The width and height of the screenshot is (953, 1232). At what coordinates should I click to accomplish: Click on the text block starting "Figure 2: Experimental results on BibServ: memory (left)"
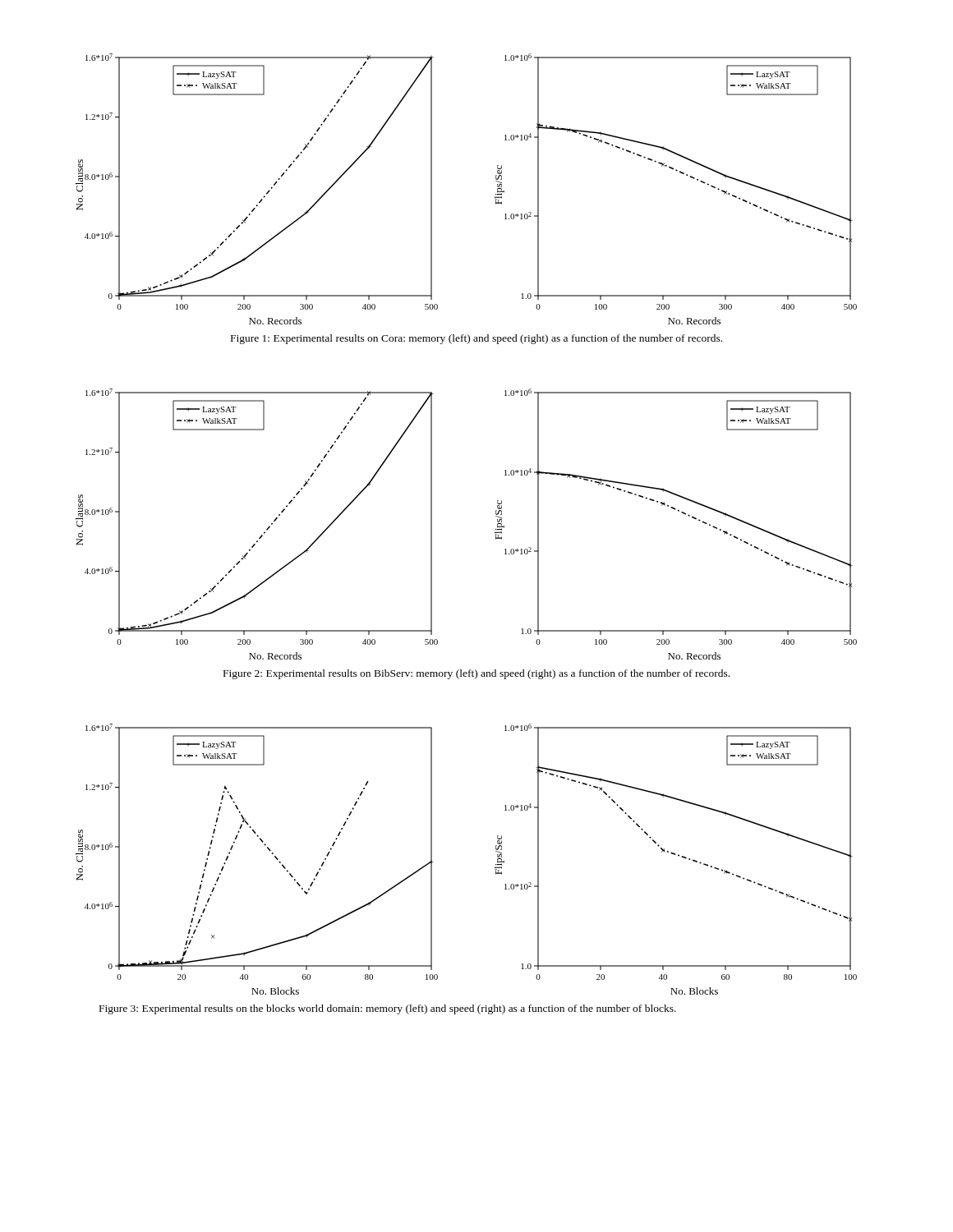point(476,673)
